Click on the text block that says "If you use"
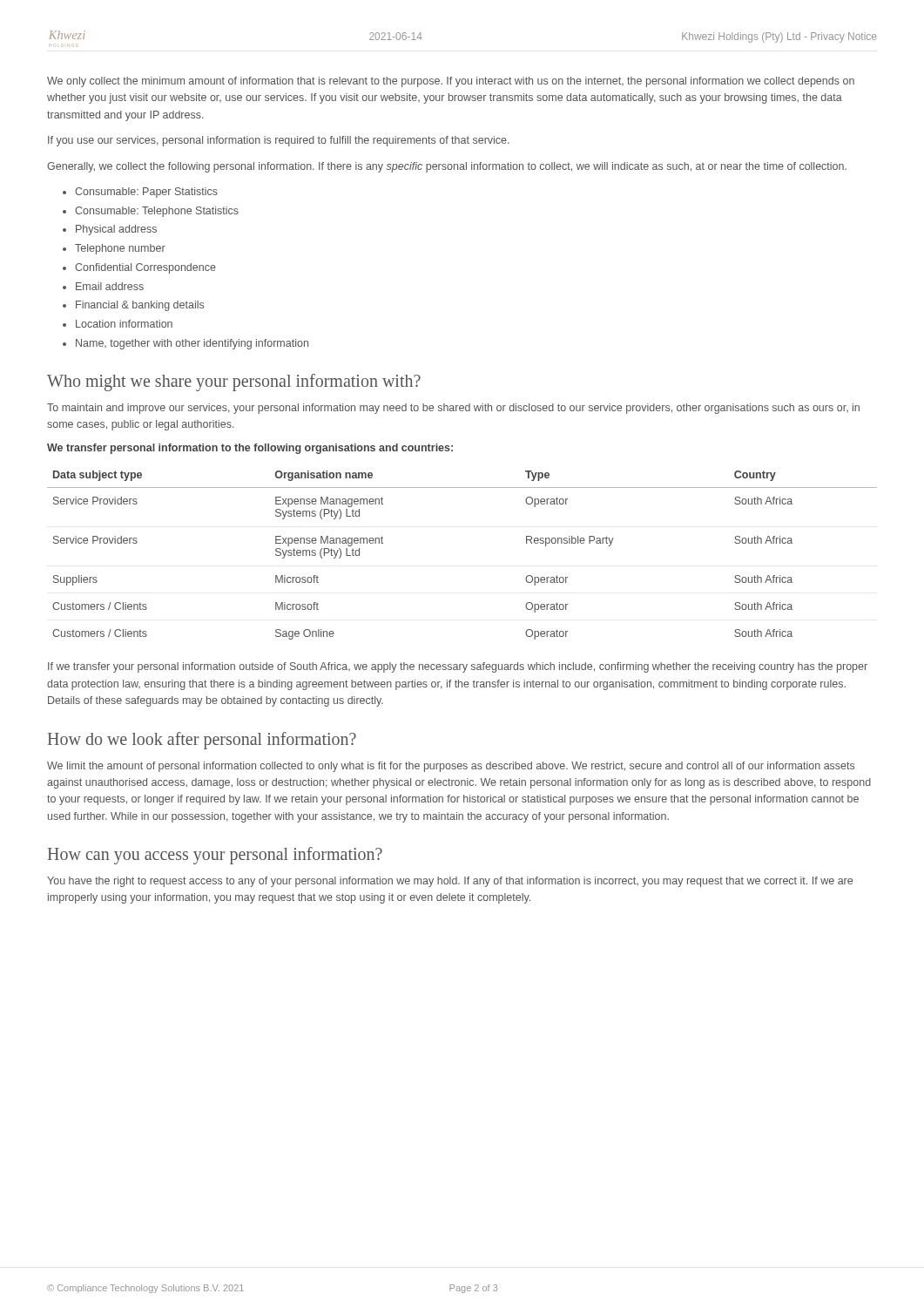The width and height of the screenshot is (924, 1307). coord(278,140)
